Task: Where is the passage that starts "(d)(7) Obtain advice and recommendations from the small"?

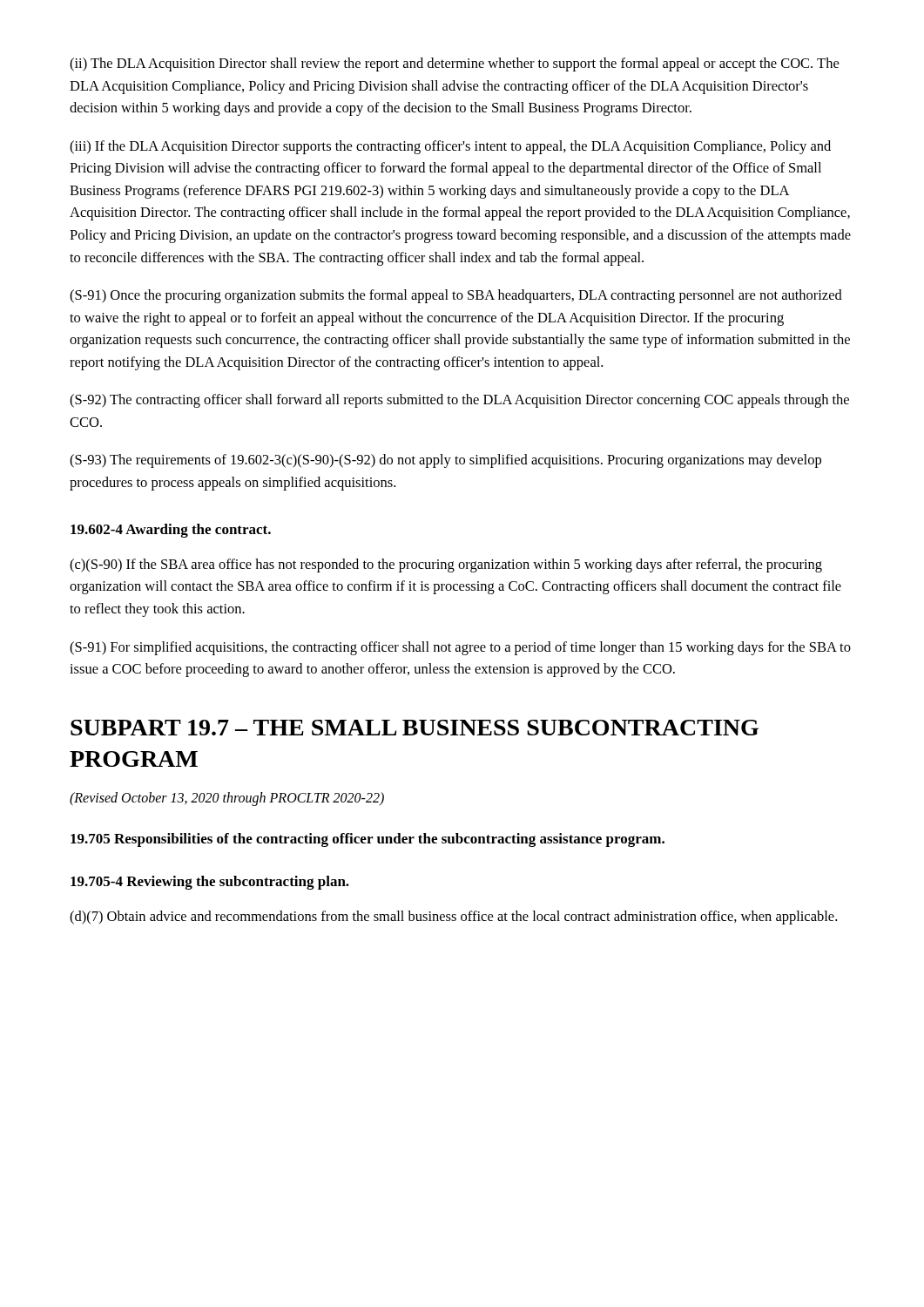Action: click(x=454, y=916)
